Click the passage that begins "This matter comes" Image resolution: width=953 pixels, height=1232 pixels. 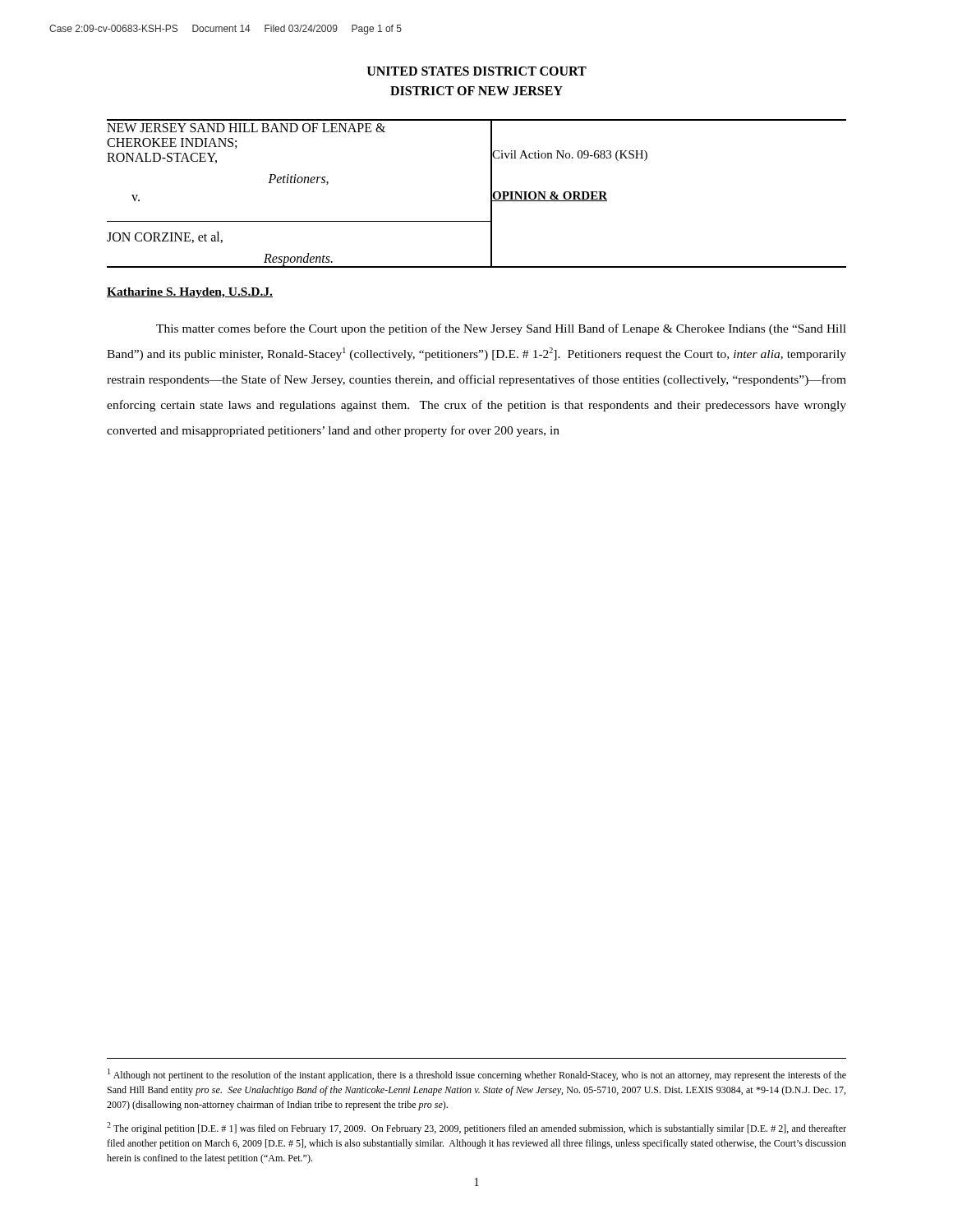[476, 379]
